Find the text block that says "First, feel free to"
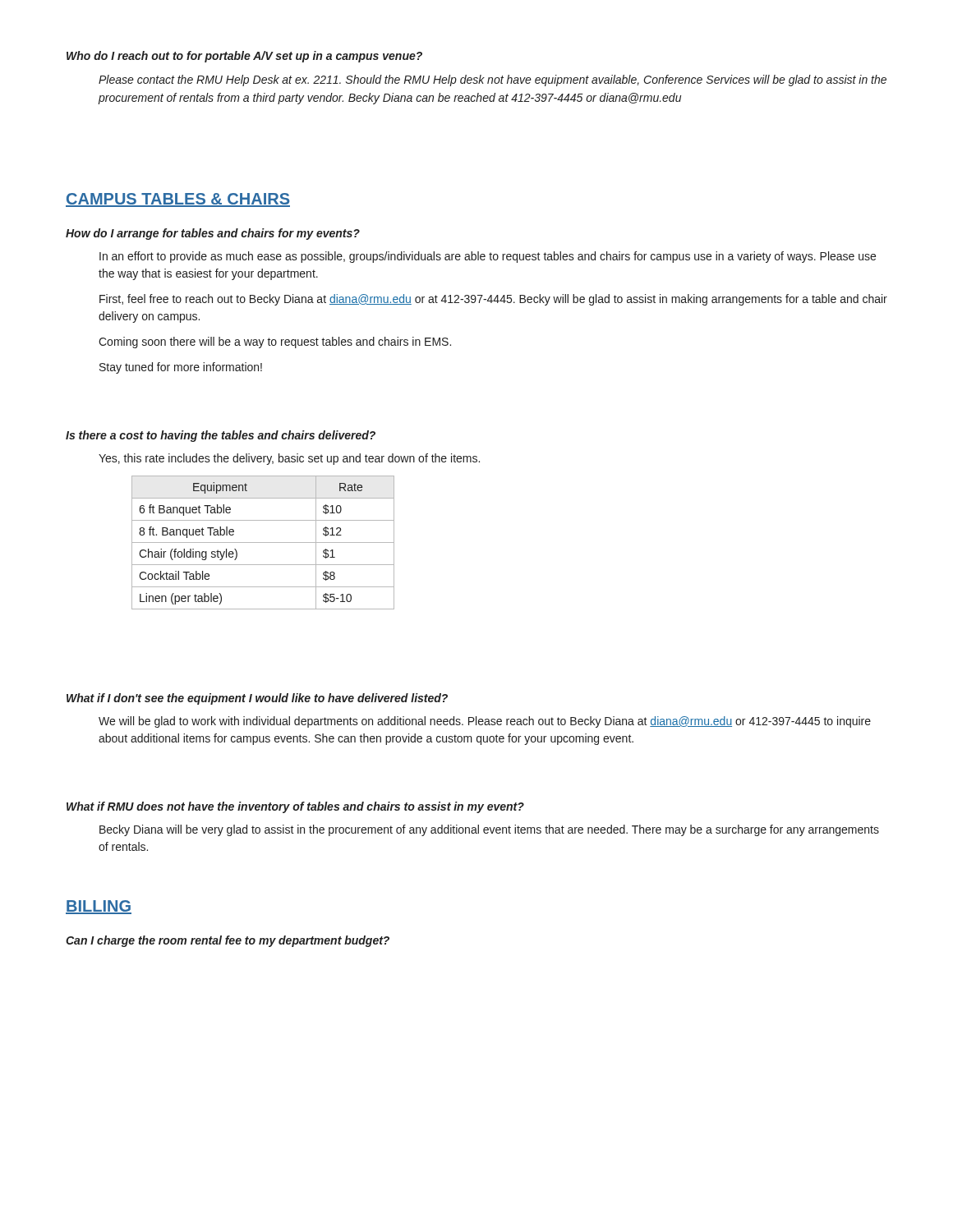Image resolution: width=953 pixels, height=1232 pixels. click(x=493, y=307)
